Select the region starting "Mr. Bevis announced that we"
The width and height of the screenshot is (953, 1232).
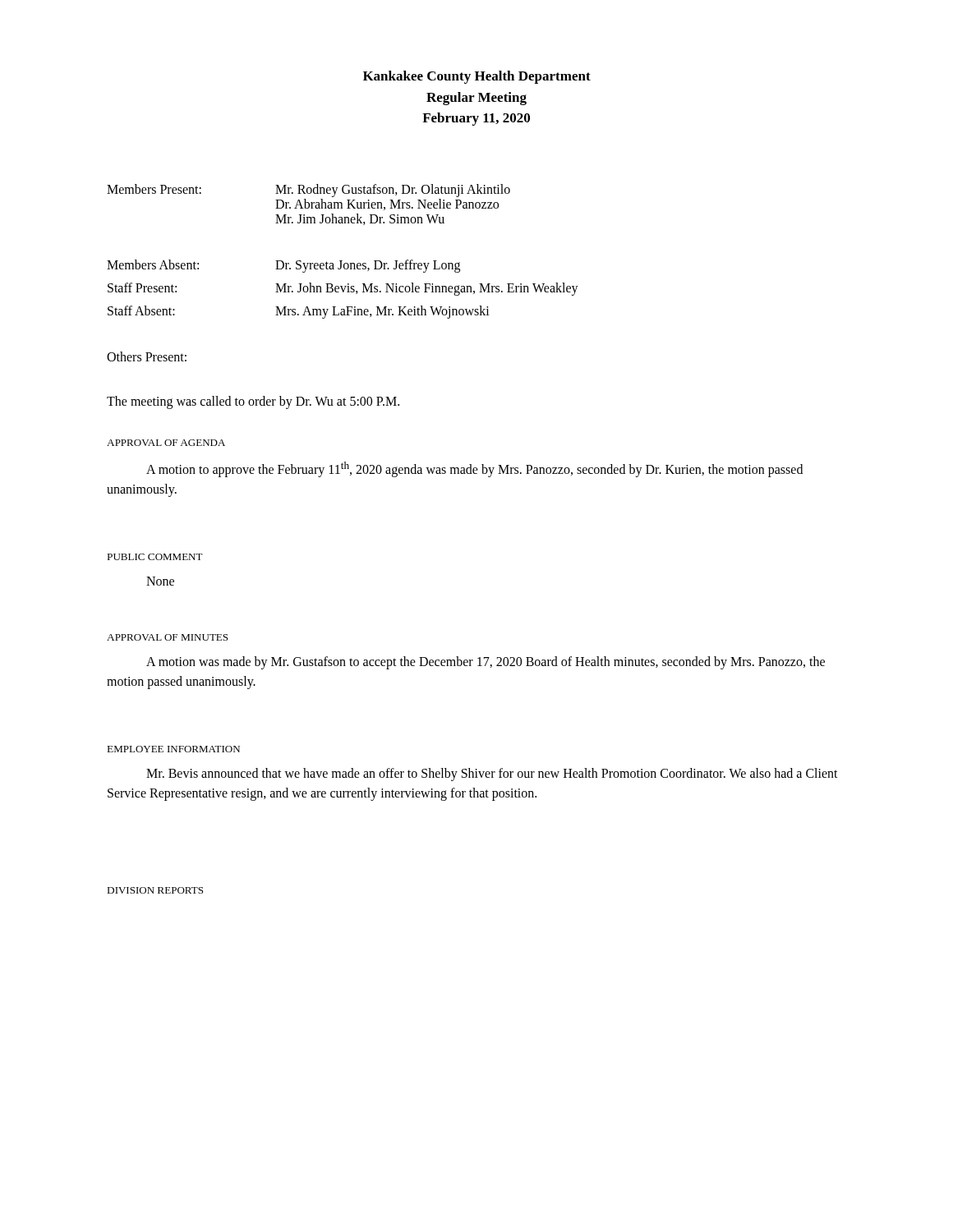472,783
